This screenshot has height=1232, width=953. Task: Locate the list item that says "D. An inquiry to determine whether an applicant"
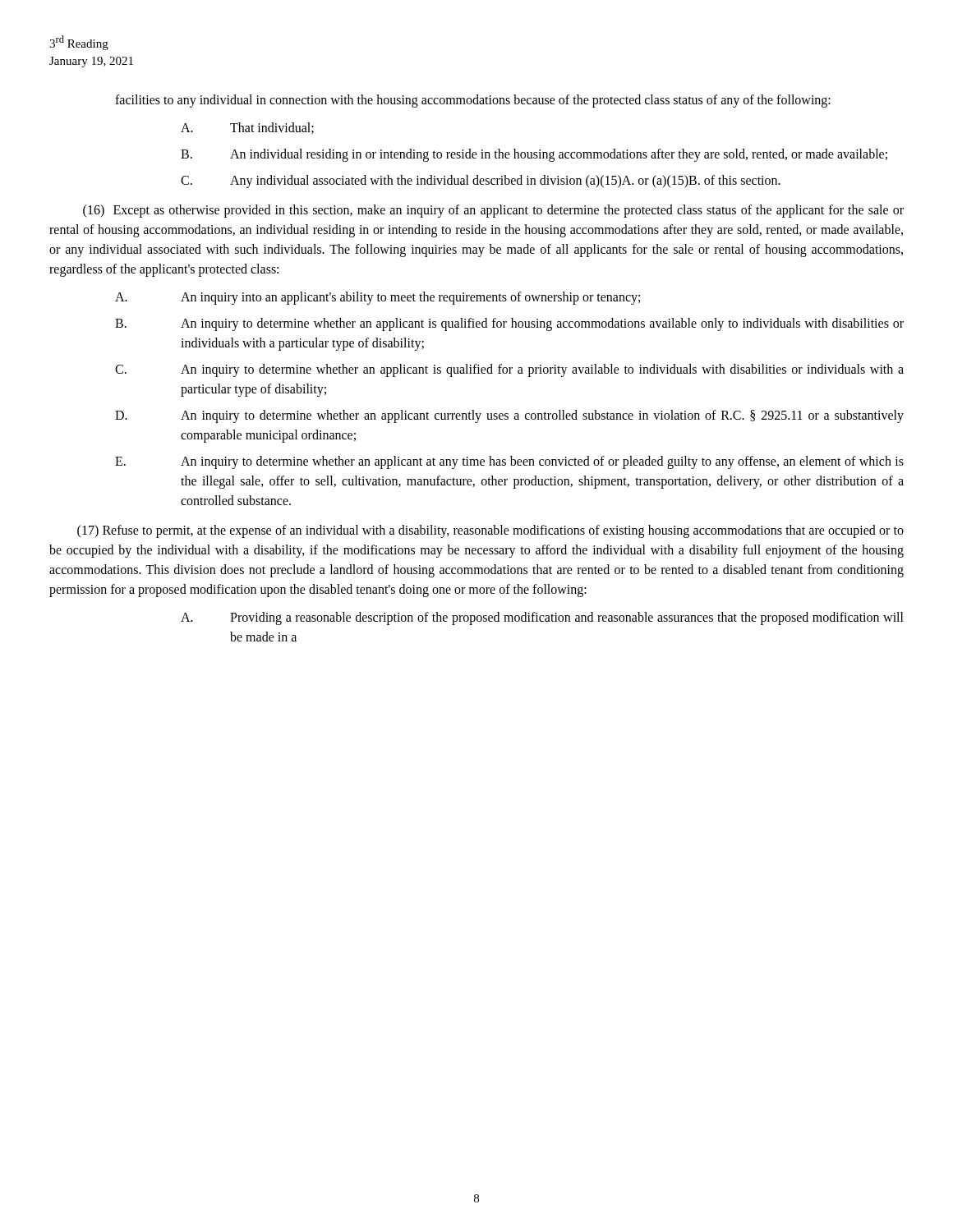[509, 425]
